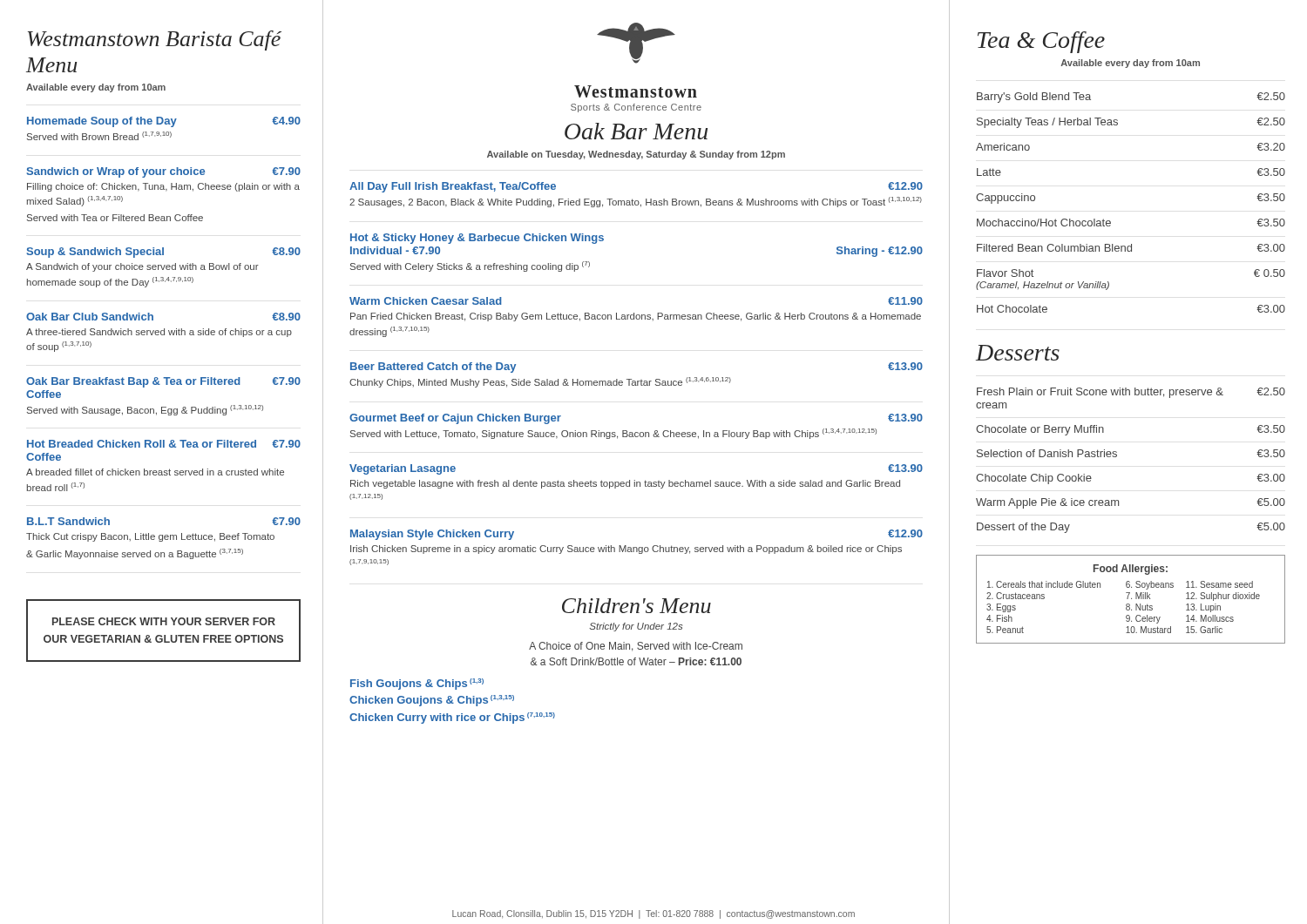Image resolution: width=1307 pixels, height=924 pixels.
Task: Click on the passage starting "Children's Menu"
Action: point(636,606)
